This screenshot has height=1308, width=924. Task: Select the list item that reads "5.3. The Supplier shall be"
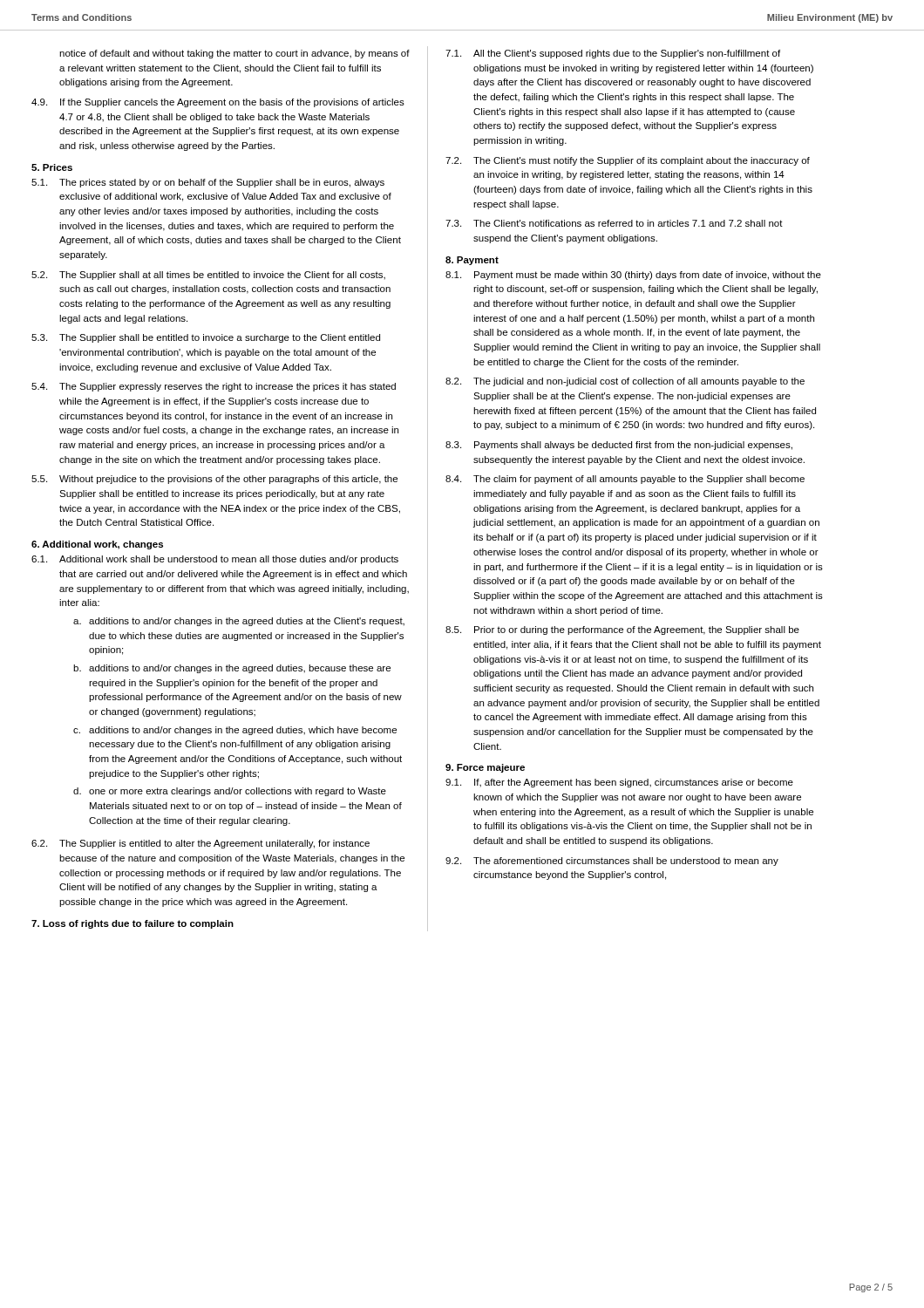221,353
